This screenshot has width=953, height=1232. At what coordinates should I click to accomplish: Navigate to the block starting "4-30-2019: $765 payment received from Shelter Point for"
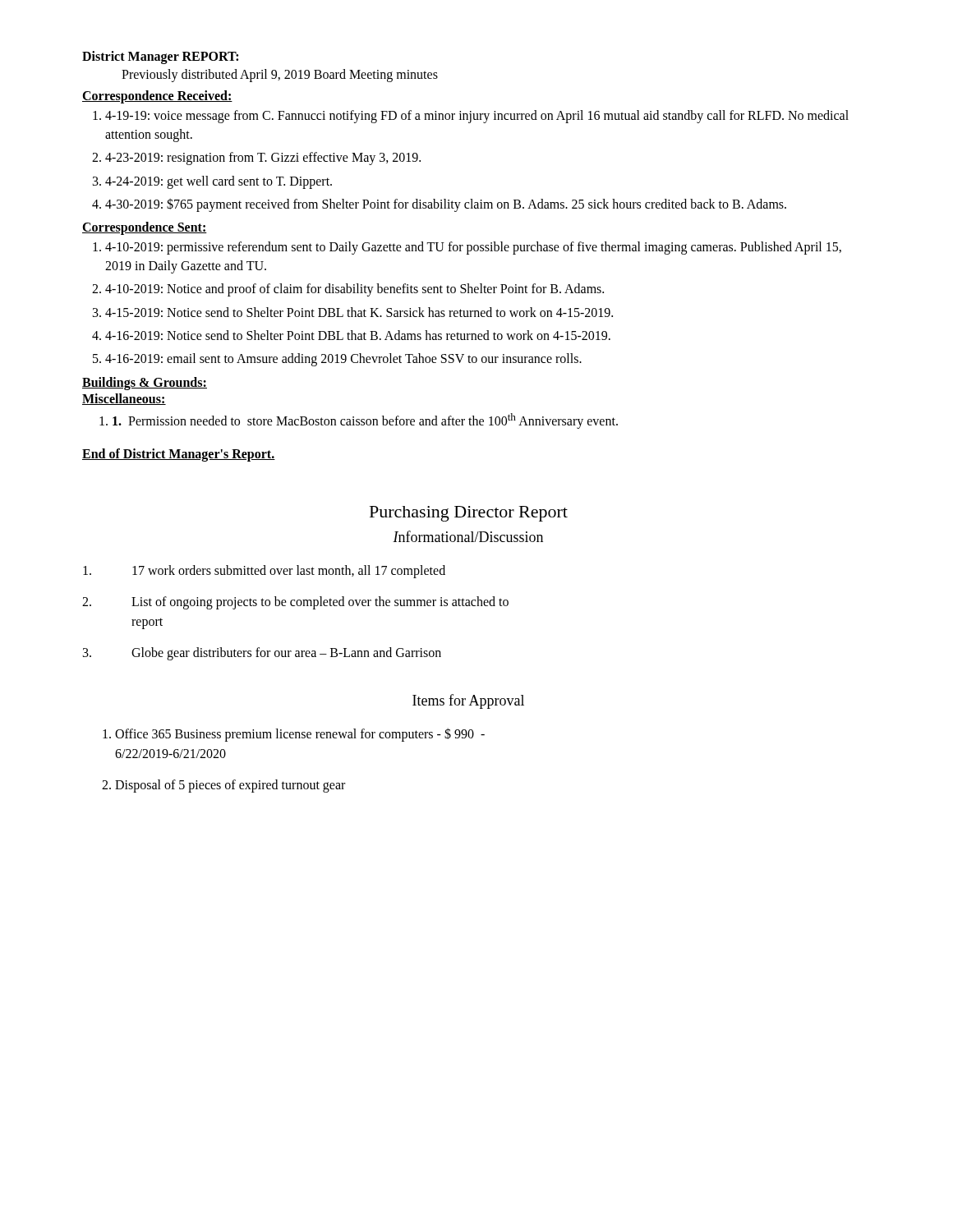pyautogui.click(x=480, y=205)
